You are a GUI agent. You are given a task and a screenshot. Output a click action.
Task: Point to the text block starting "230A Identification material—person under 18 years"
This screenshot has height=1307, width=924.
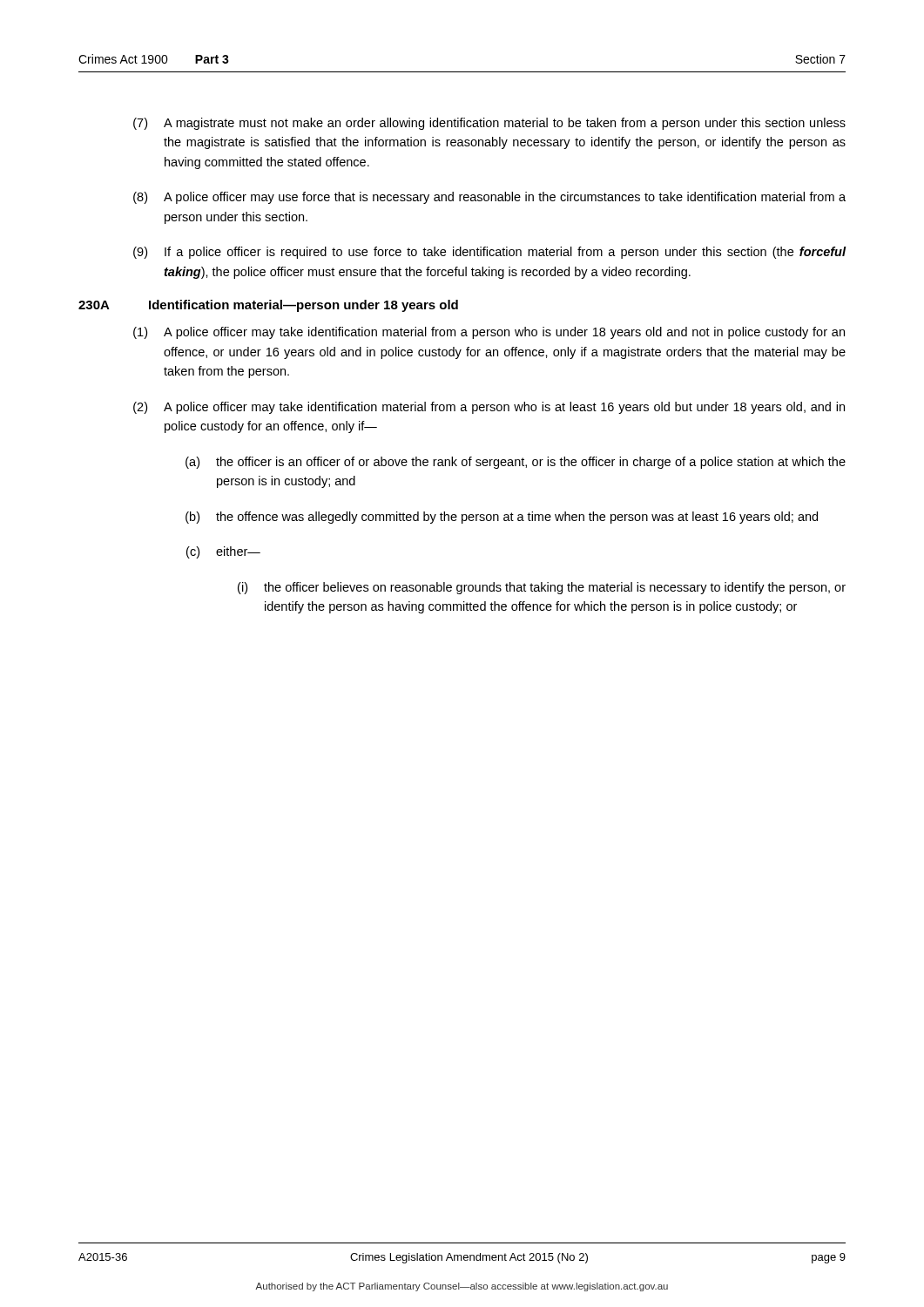click(269, 305)
